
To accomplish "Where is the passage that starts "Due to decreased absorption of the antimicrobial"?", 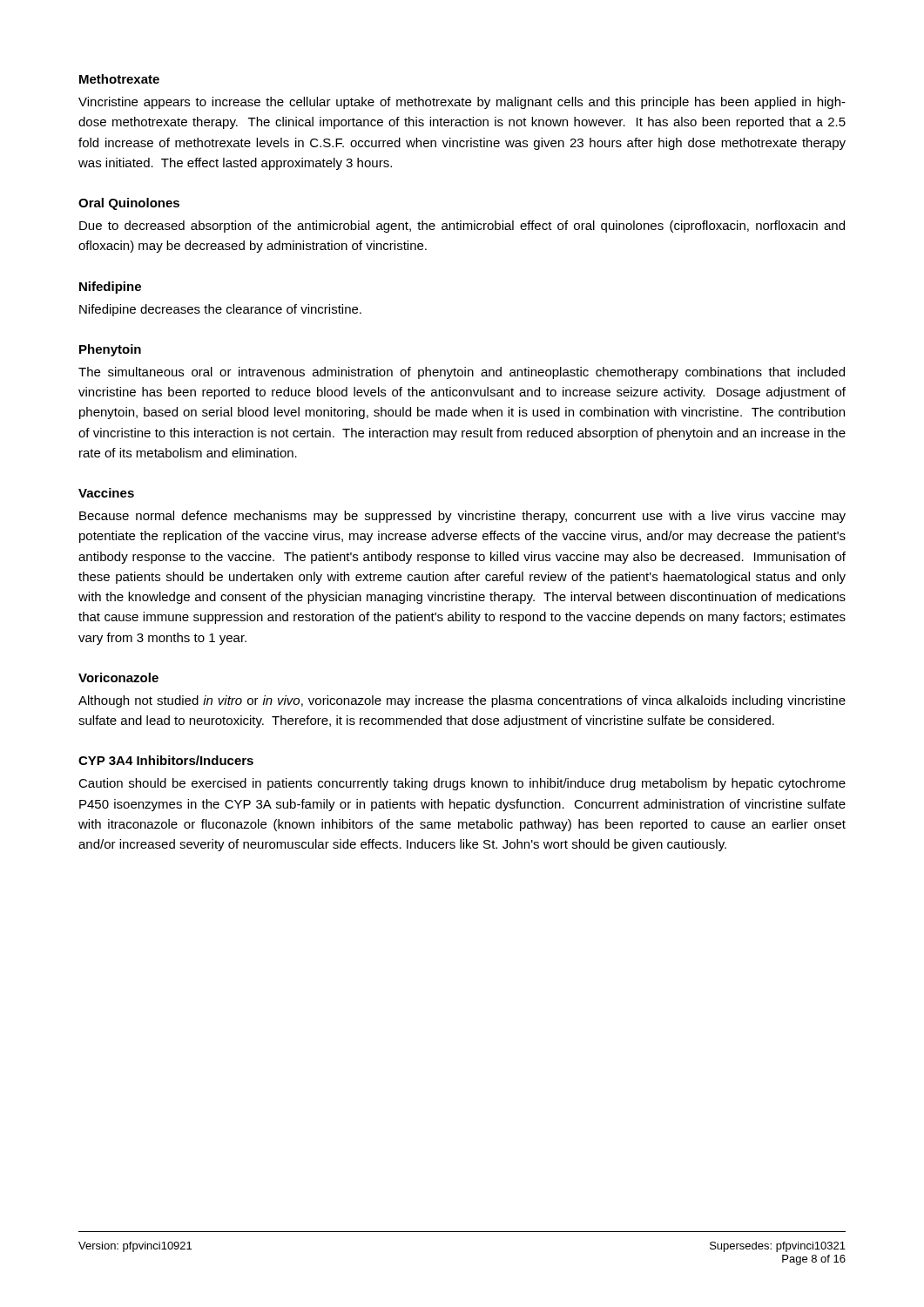I will click(x=462, y=235).
